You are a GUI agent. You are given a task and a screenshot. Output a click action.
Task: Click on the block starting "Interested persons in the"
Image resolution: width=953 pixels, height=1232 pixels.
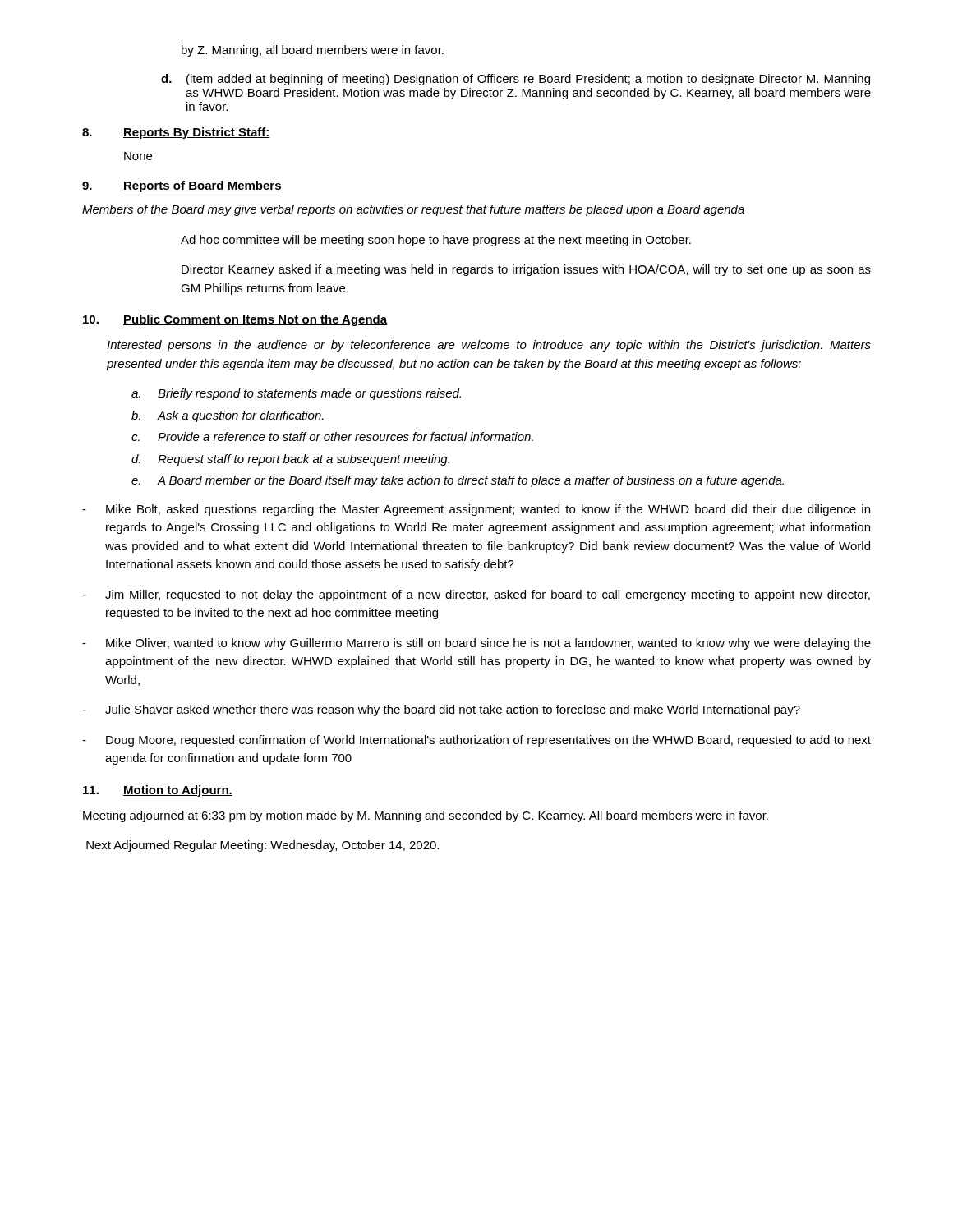489,354
